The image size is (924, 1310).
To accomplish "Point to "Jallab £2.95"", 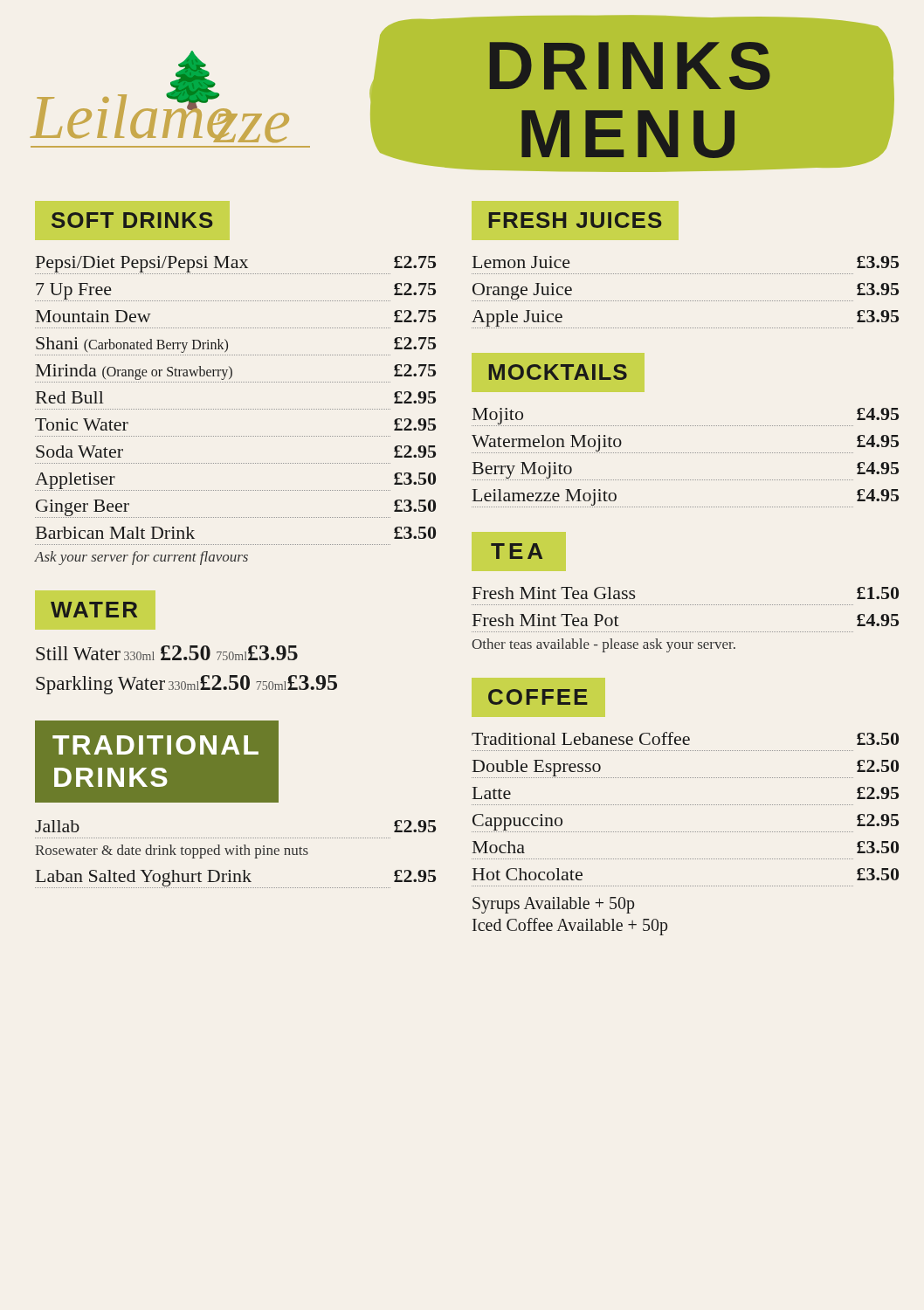I will [x=236, y=826].
